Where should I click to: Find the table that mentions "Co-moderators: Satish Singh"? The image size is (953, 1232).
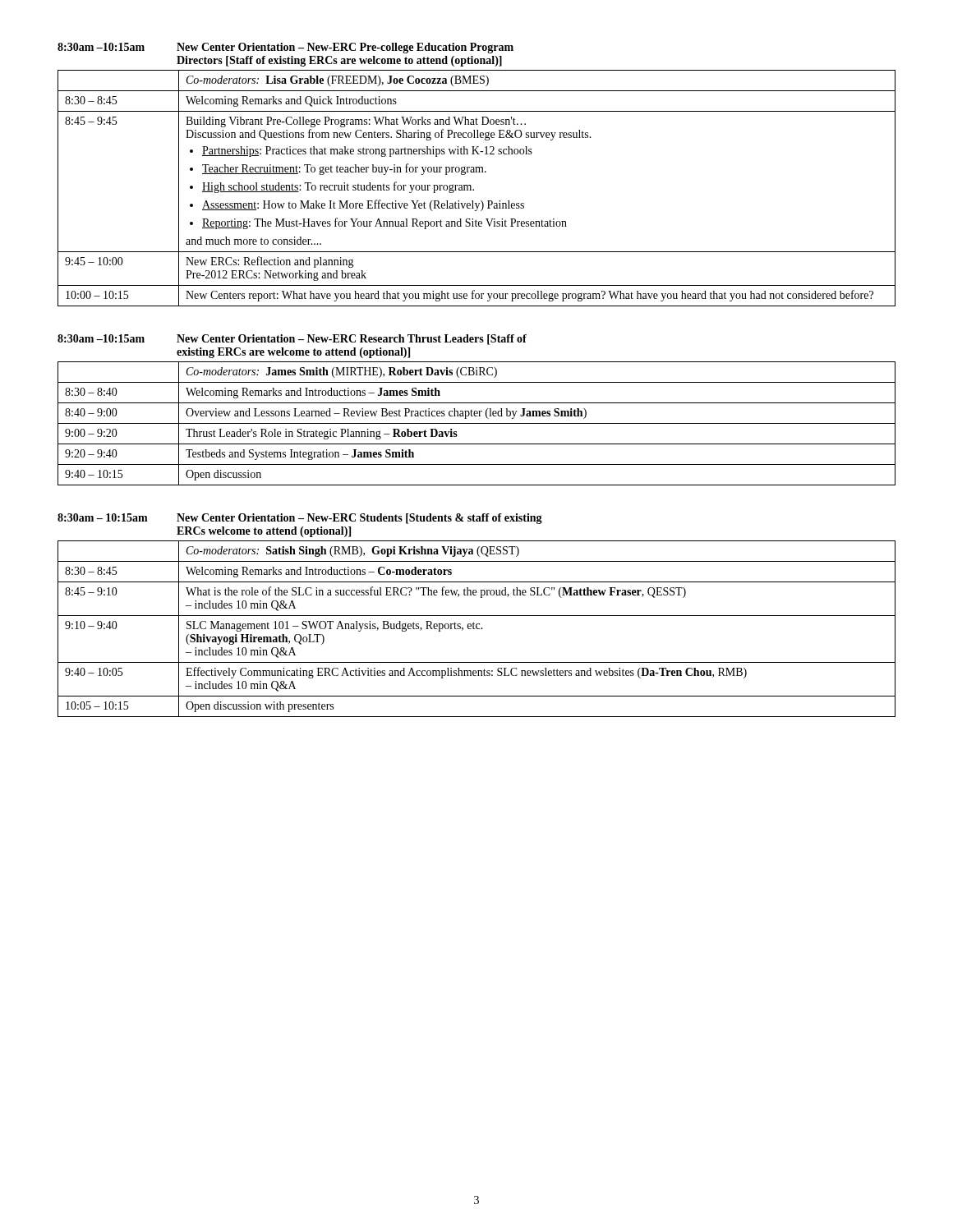(476, 629)
